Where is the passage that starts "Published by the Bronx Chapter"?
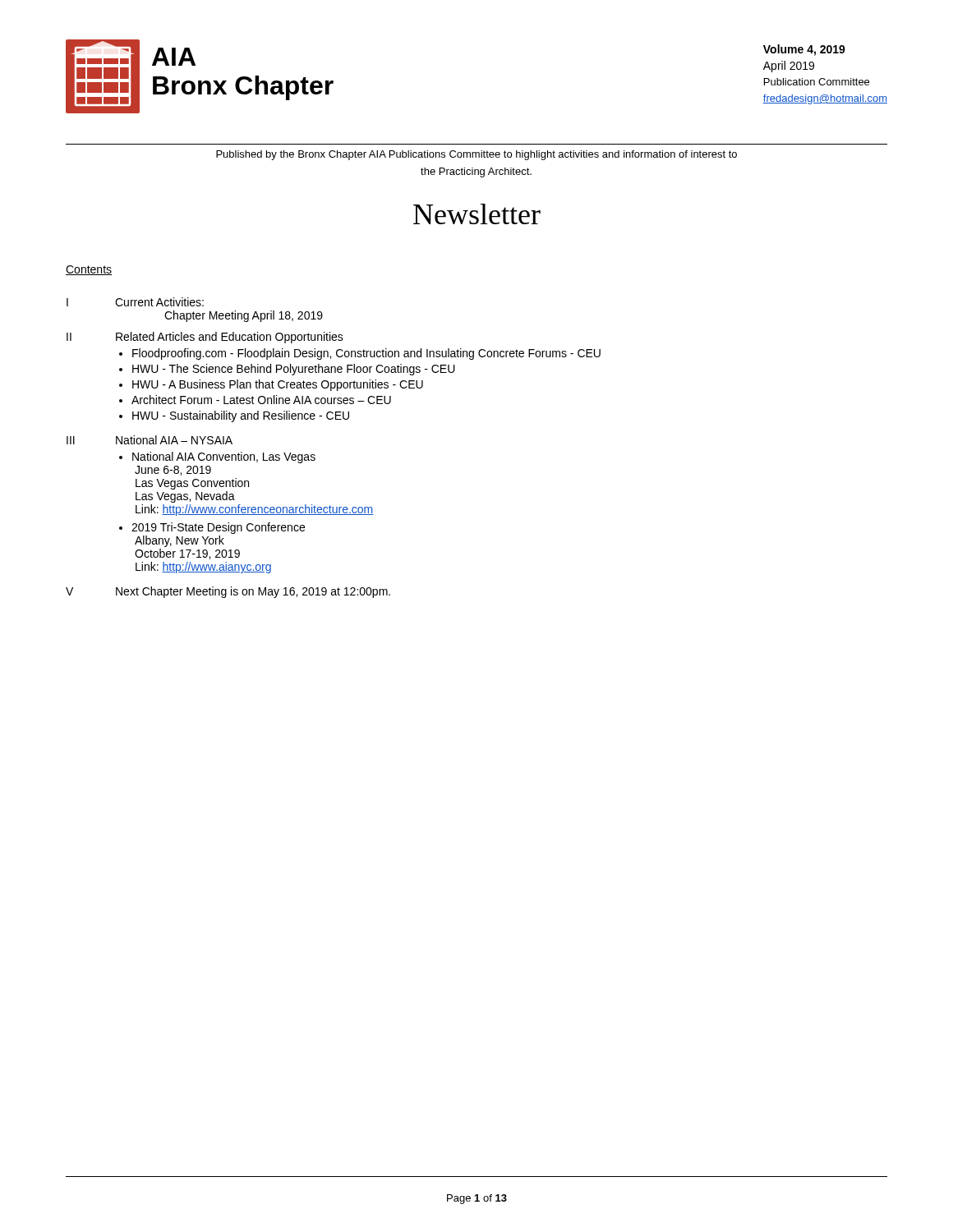This screenshot has height=1232, width=953. 476,163
